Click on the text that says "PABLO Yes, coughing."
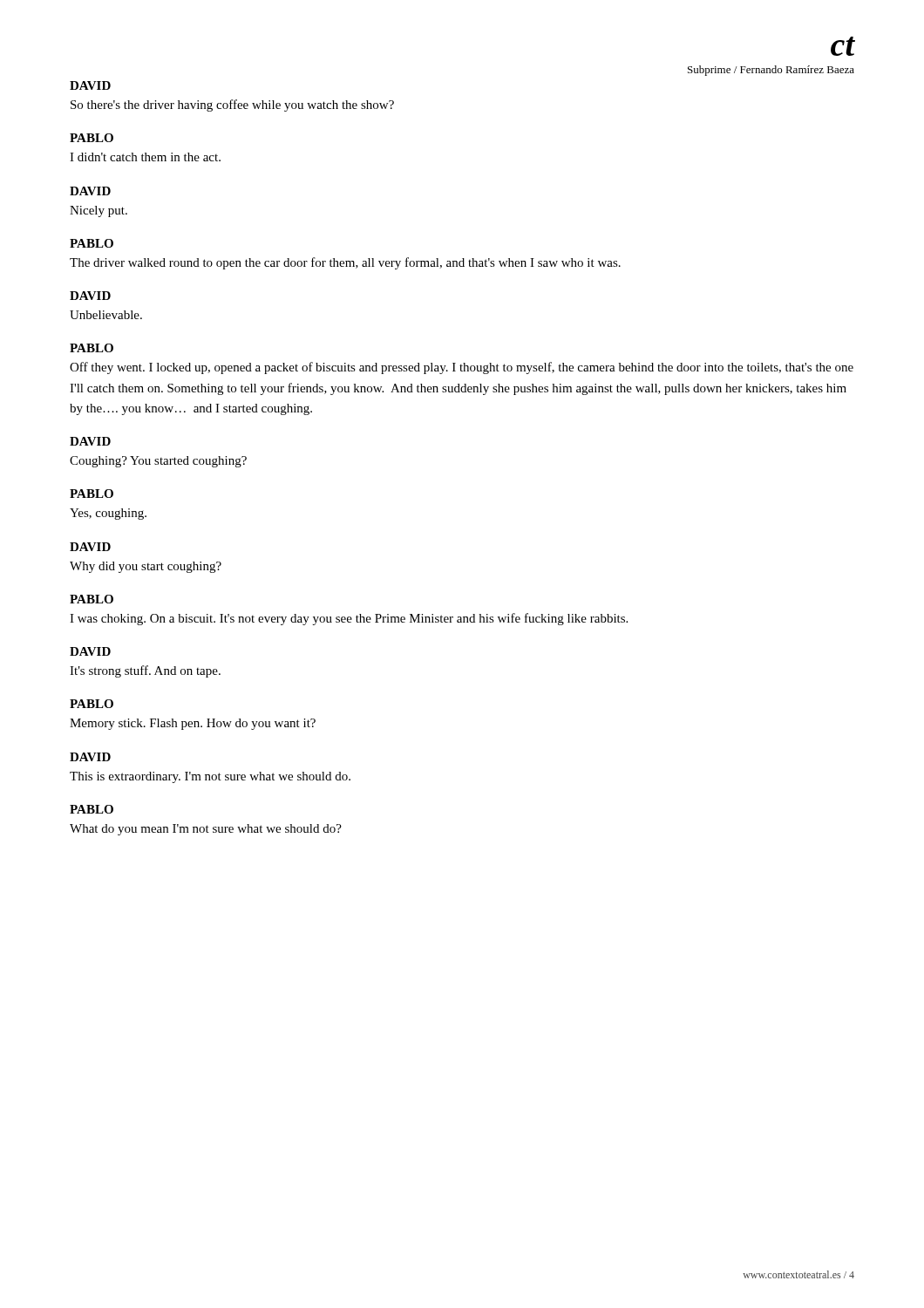 [x=92, y=494]
